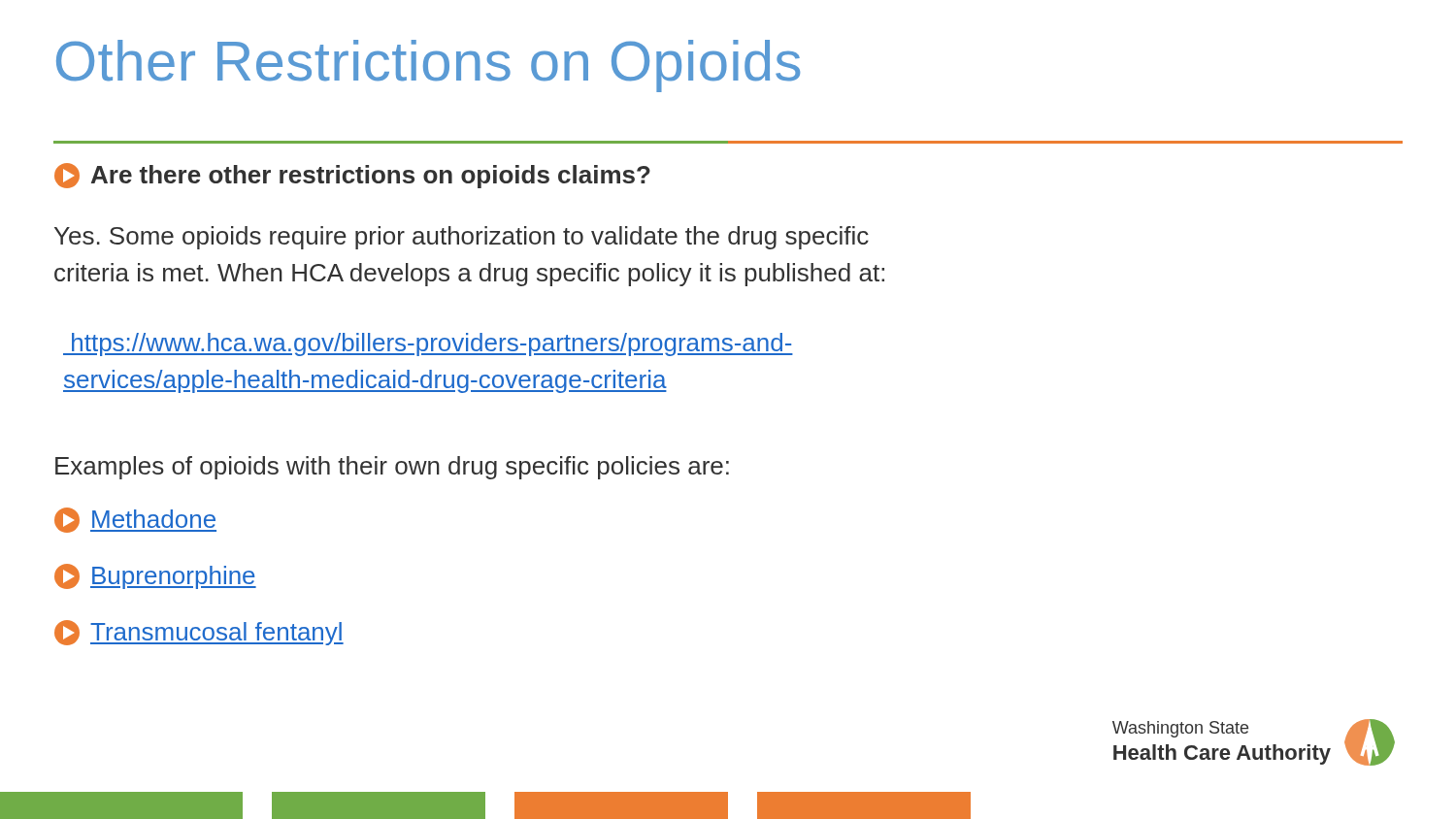Point to the section header beginning "Are there other restrictions on opioids"
Screen dimensions: 819x1456
point(352,175)
